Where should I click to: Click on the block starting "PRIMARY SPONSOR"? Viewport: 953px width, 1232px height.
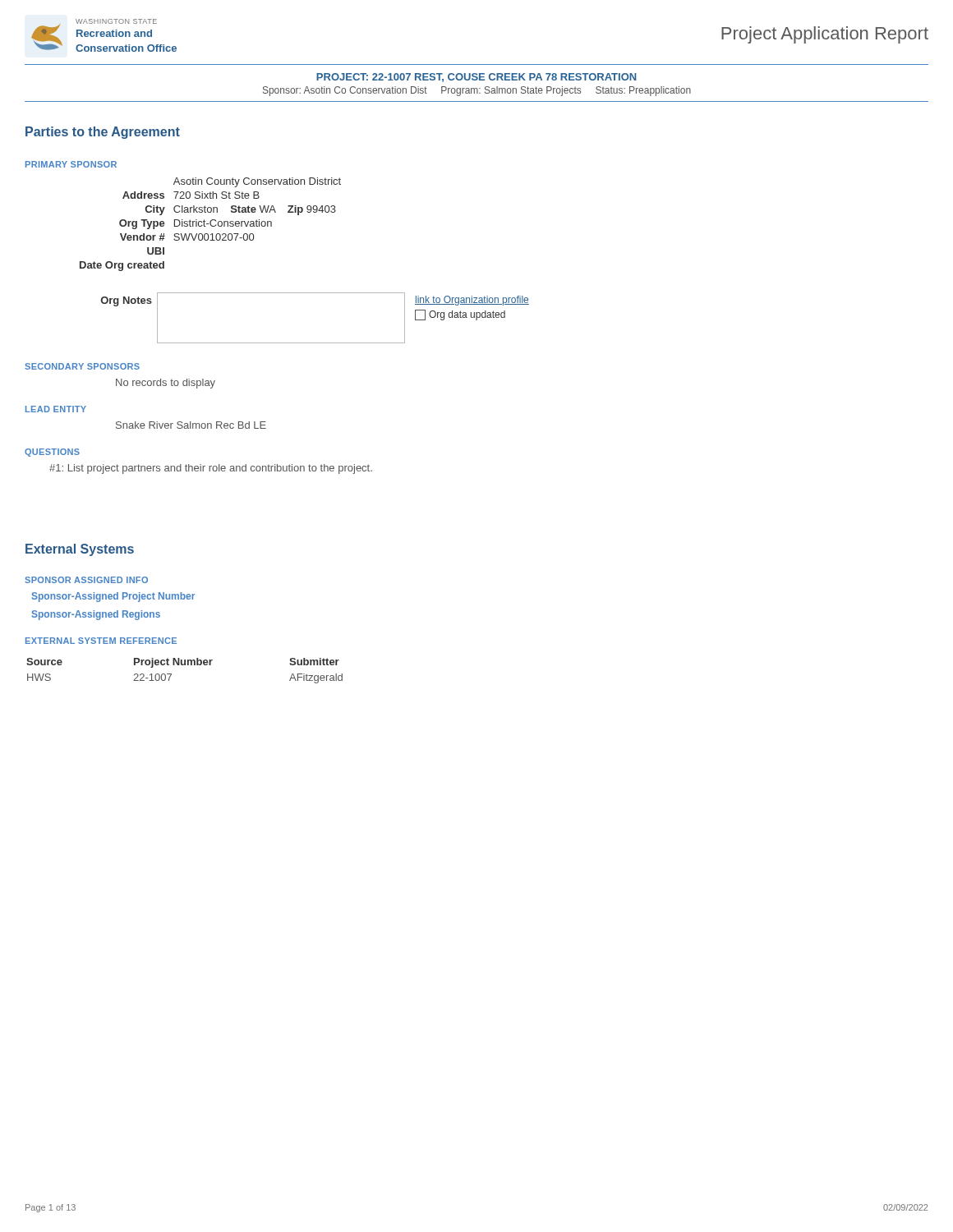71,164
